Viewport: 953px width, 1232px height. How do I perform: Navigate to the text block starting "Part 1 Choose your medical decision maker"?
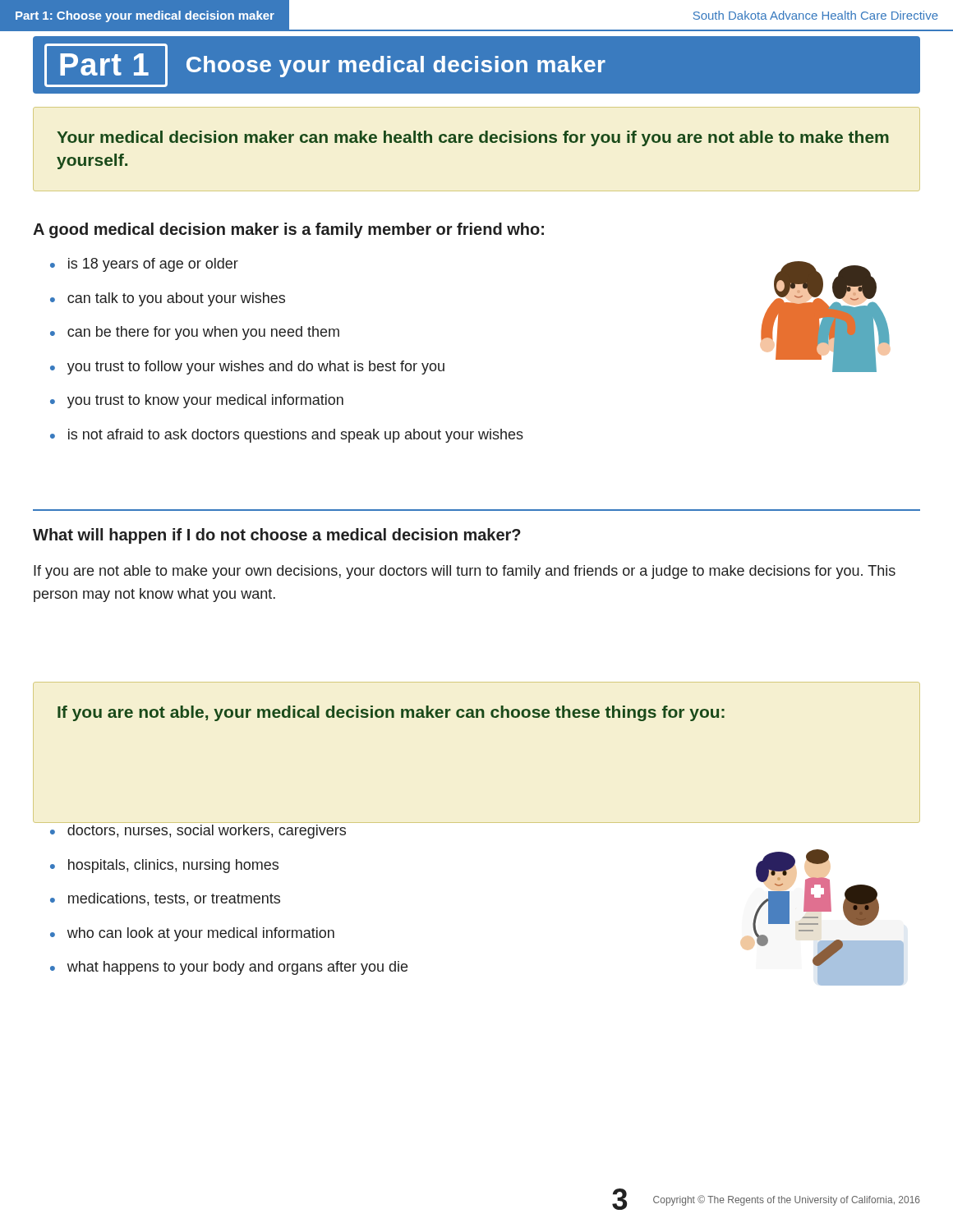point(325,65)
